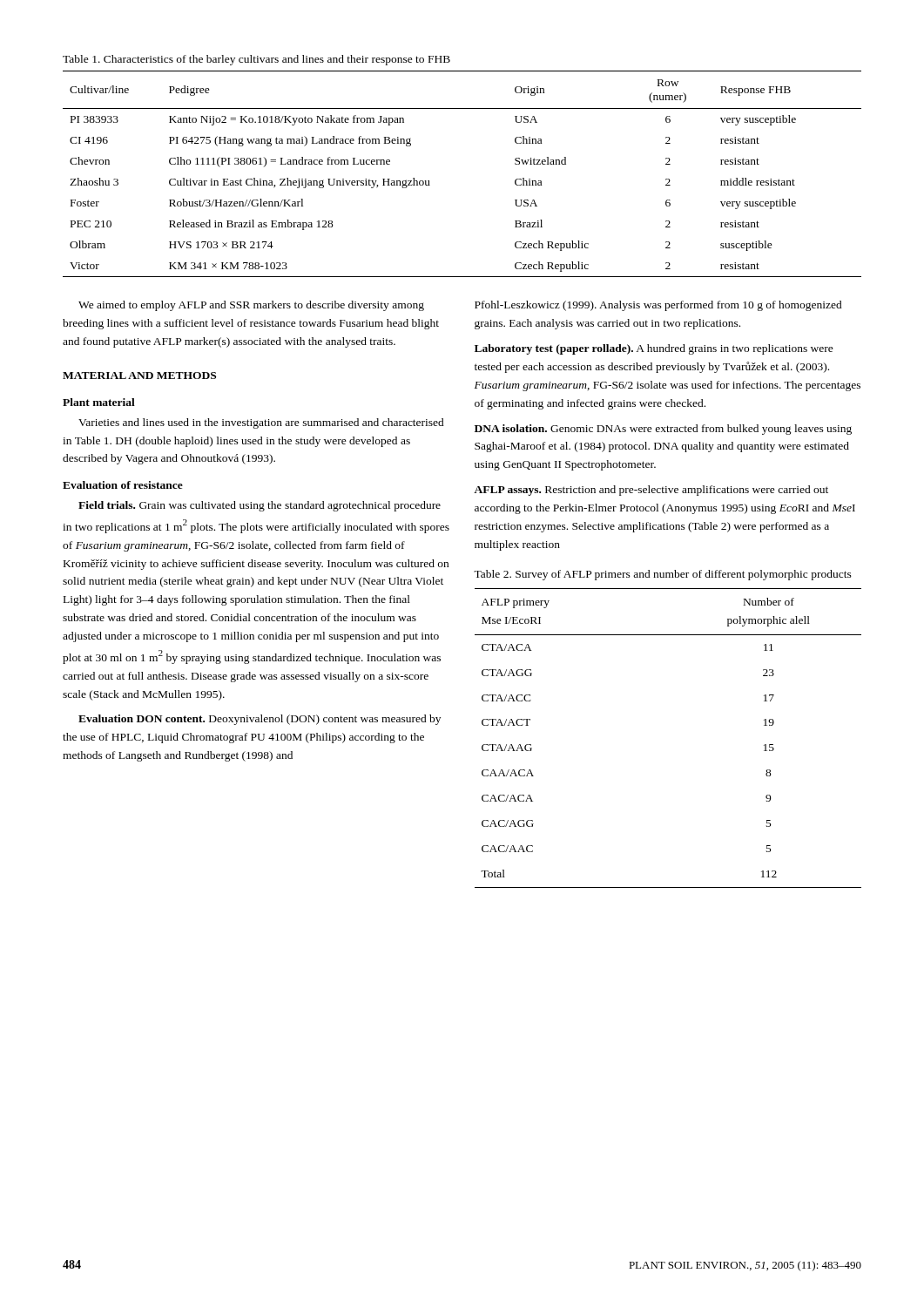Screen dimensions: 1307x924
Task: Locate the text block that reads "Evaluation DON content. Deoxynivalenol (DON) content was measured"
Action: pos(252,737)
